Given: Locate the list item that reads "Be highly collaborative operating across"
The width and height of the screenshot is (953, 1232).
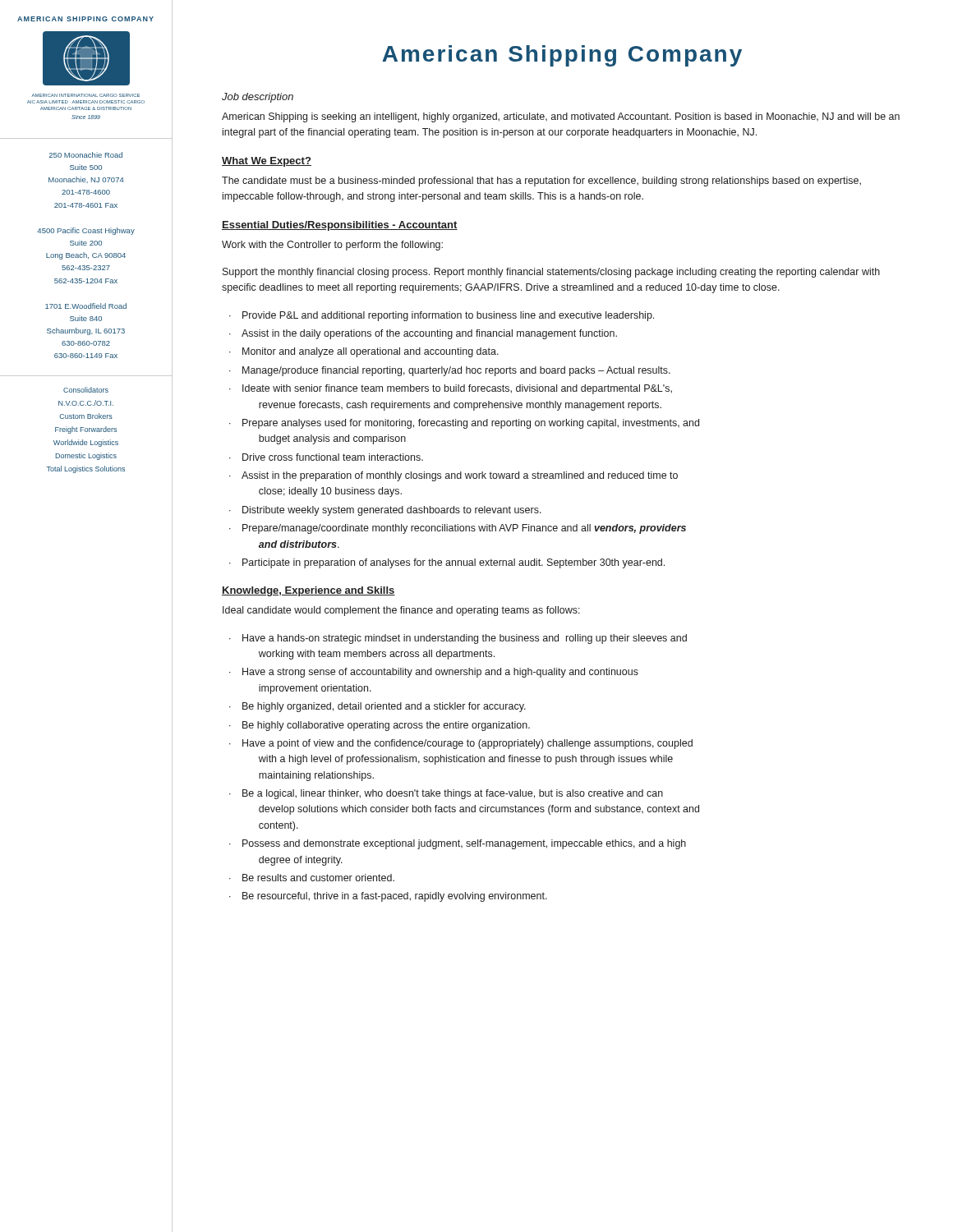Looking at the screenshot, I should [x=386, y=725].
